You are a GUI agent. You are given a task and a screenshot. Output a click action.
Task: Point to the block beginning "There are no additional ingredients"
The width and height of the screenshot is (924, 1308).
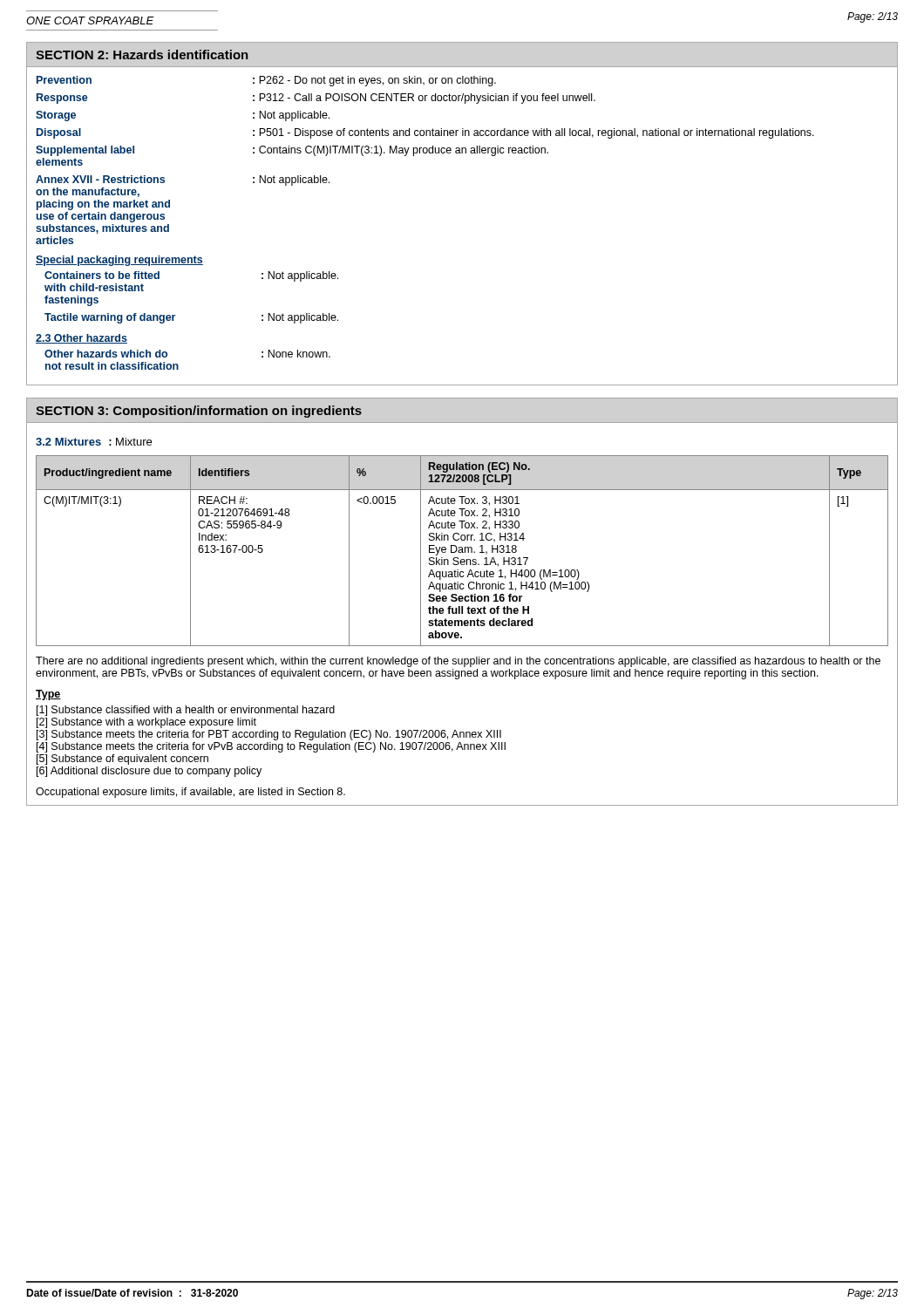pos(458,667)
